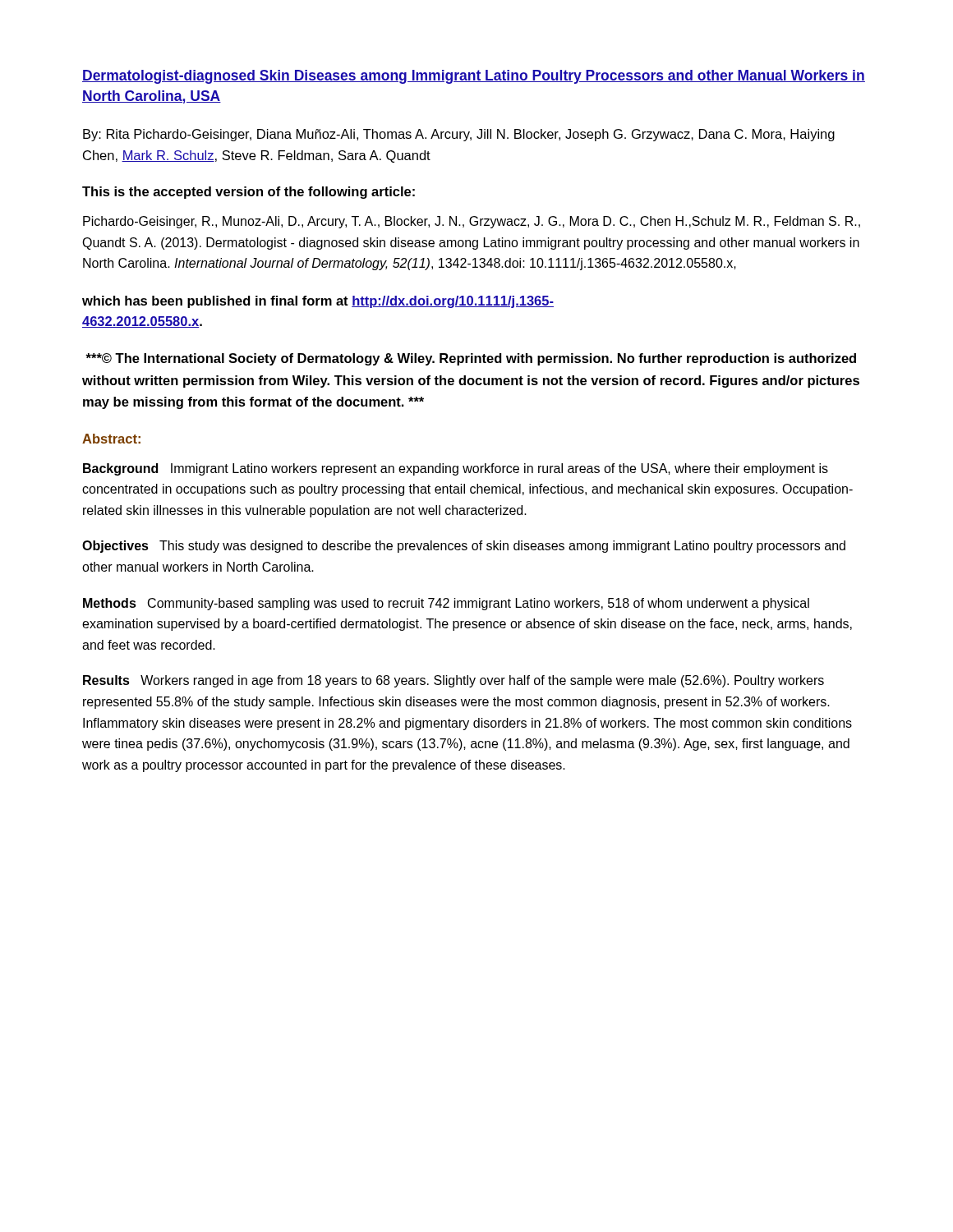The width and height of the screenshot is (953, 1232).
Task: Select the title
Action: pyautogui.click(x=473, y=86)
